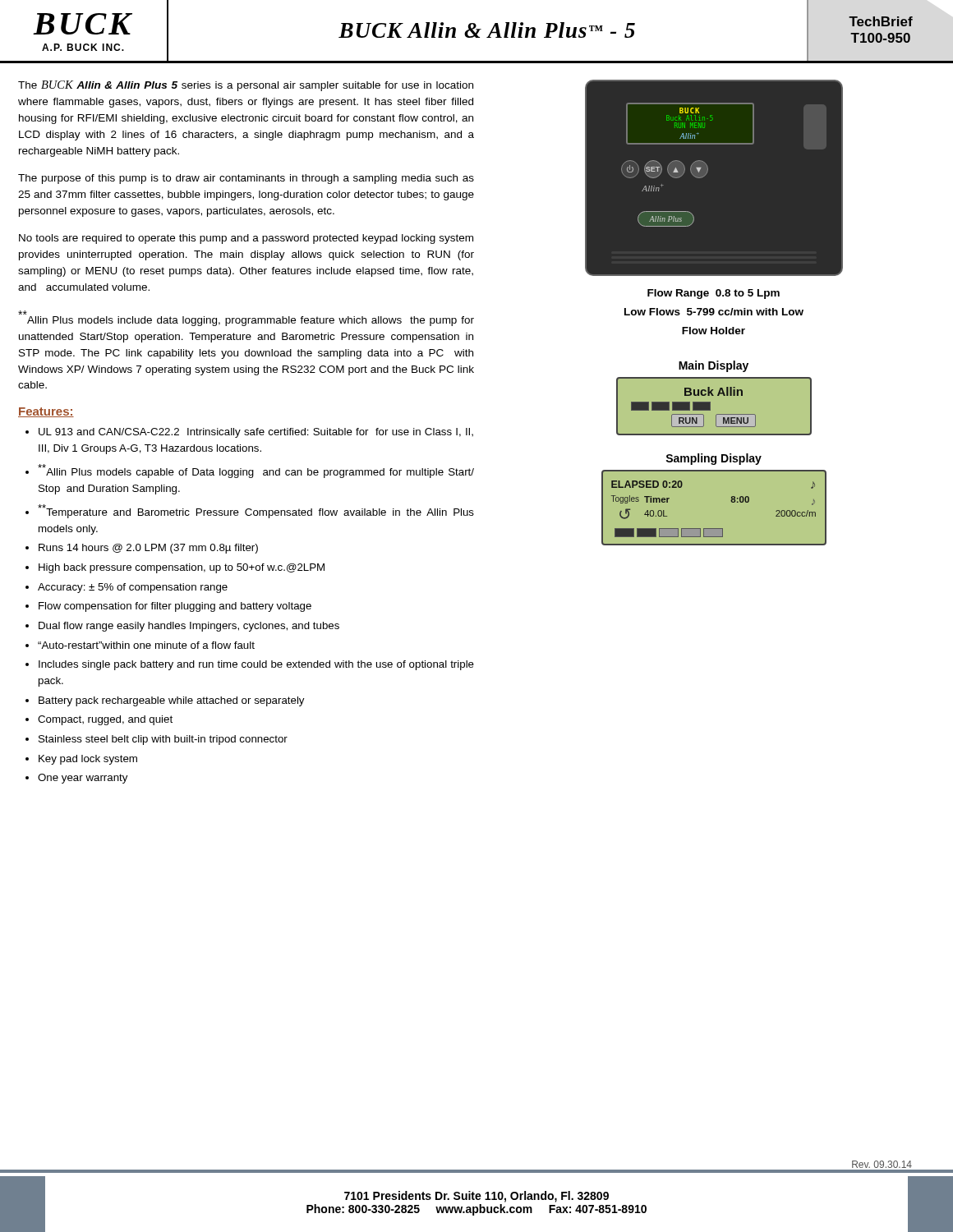Locate the passage starting "Flow Range 0.8 to"

click(x=714, y=312)
